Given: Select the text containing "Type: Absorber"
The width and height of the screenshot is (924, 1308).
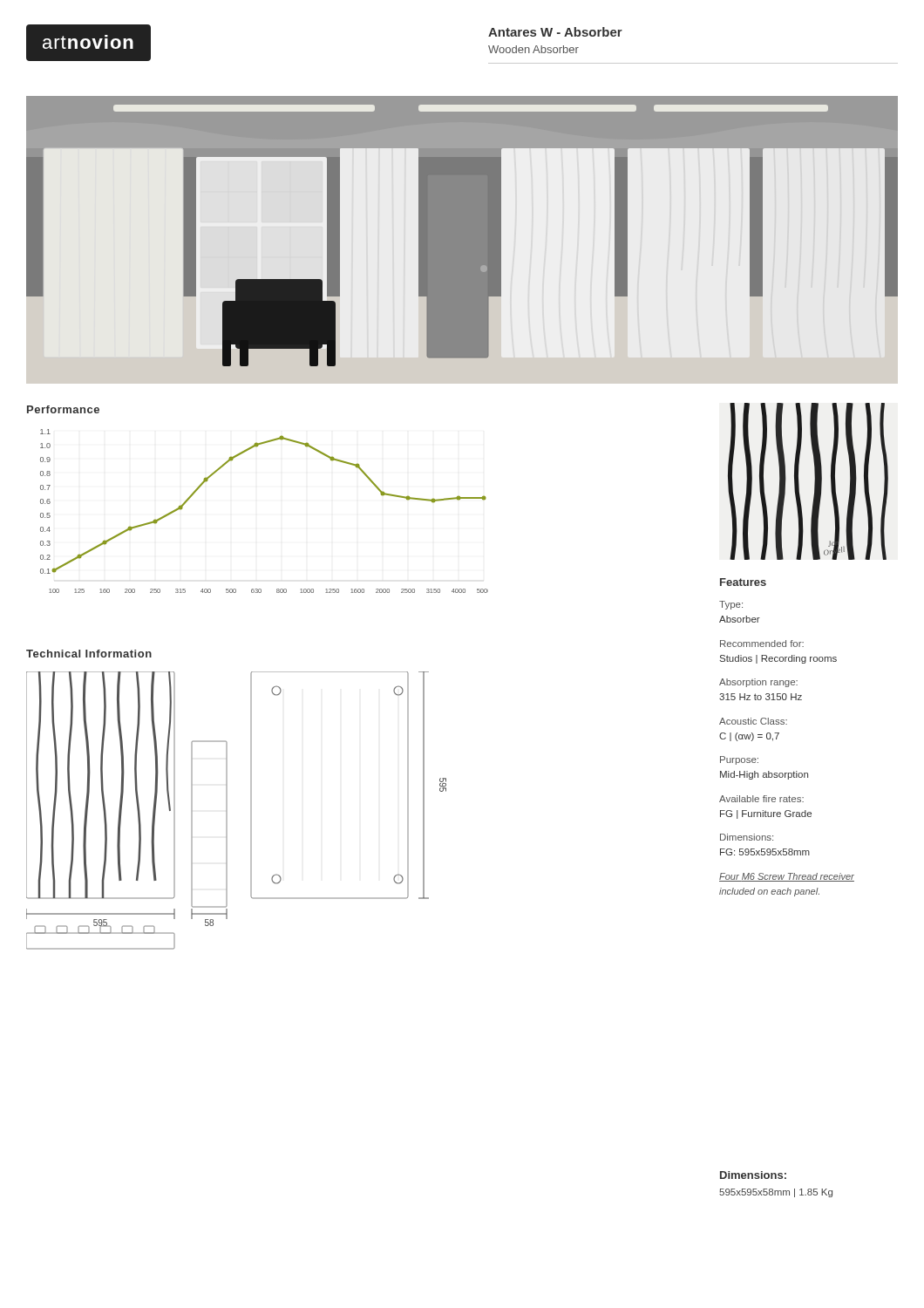Looking at the screenshot, I should point(731,605).
